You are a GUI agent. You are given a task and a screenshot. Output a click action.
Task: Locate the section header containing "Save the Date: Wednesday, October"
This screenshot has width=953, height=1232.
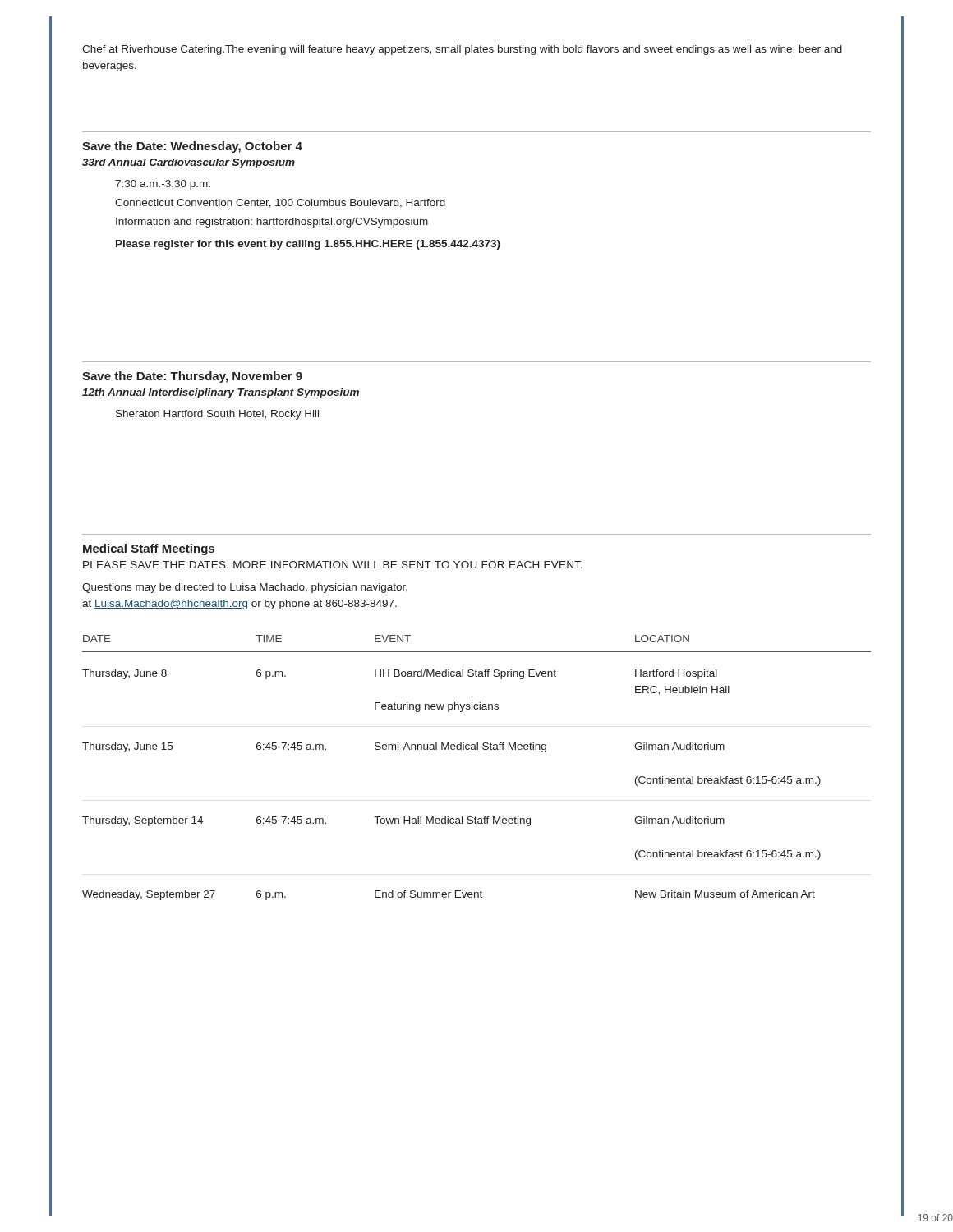[192, 146]
